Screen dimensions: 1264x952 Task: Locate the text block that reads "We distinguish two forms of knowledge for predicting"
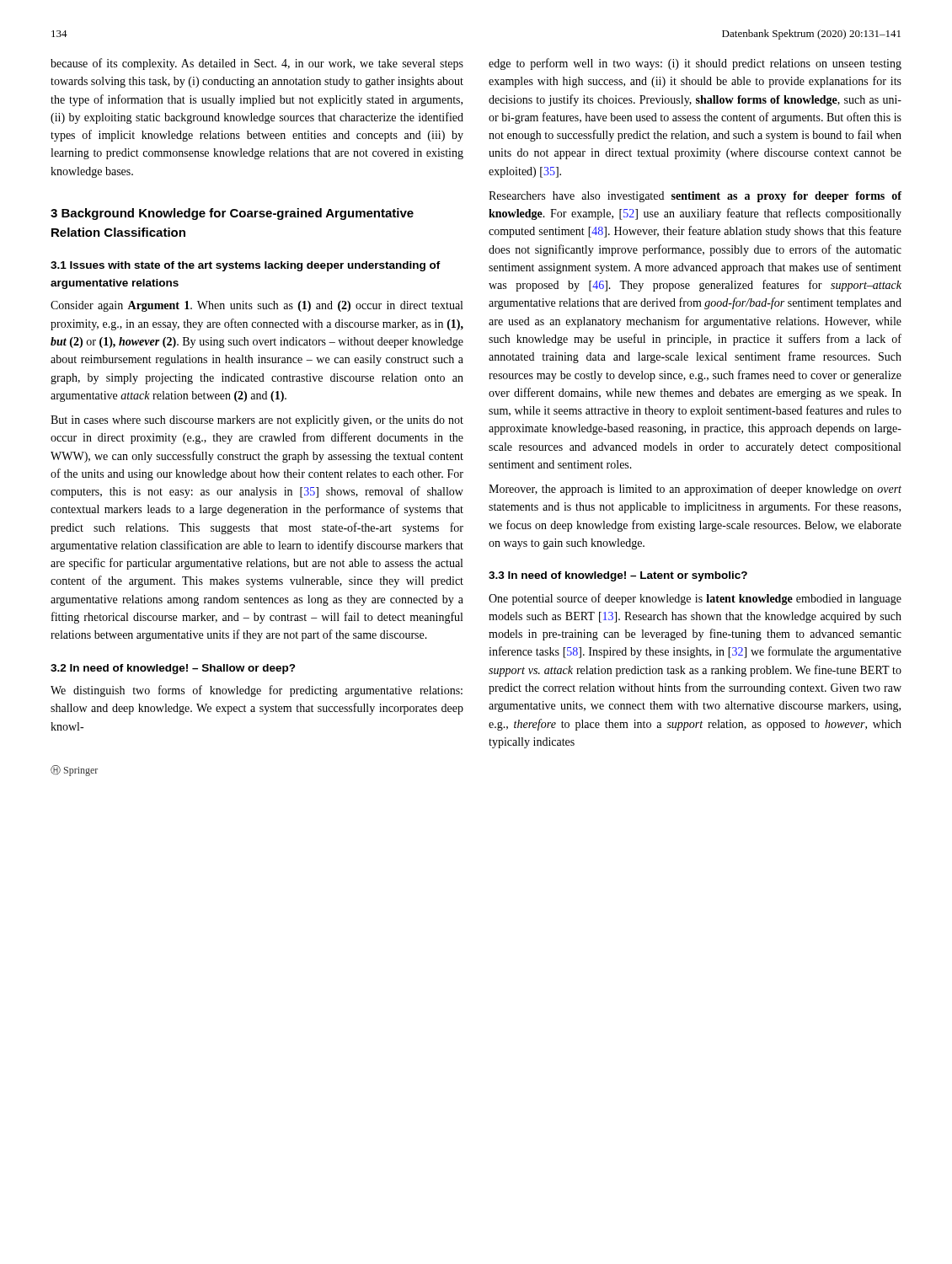click(x=257, y=709)
